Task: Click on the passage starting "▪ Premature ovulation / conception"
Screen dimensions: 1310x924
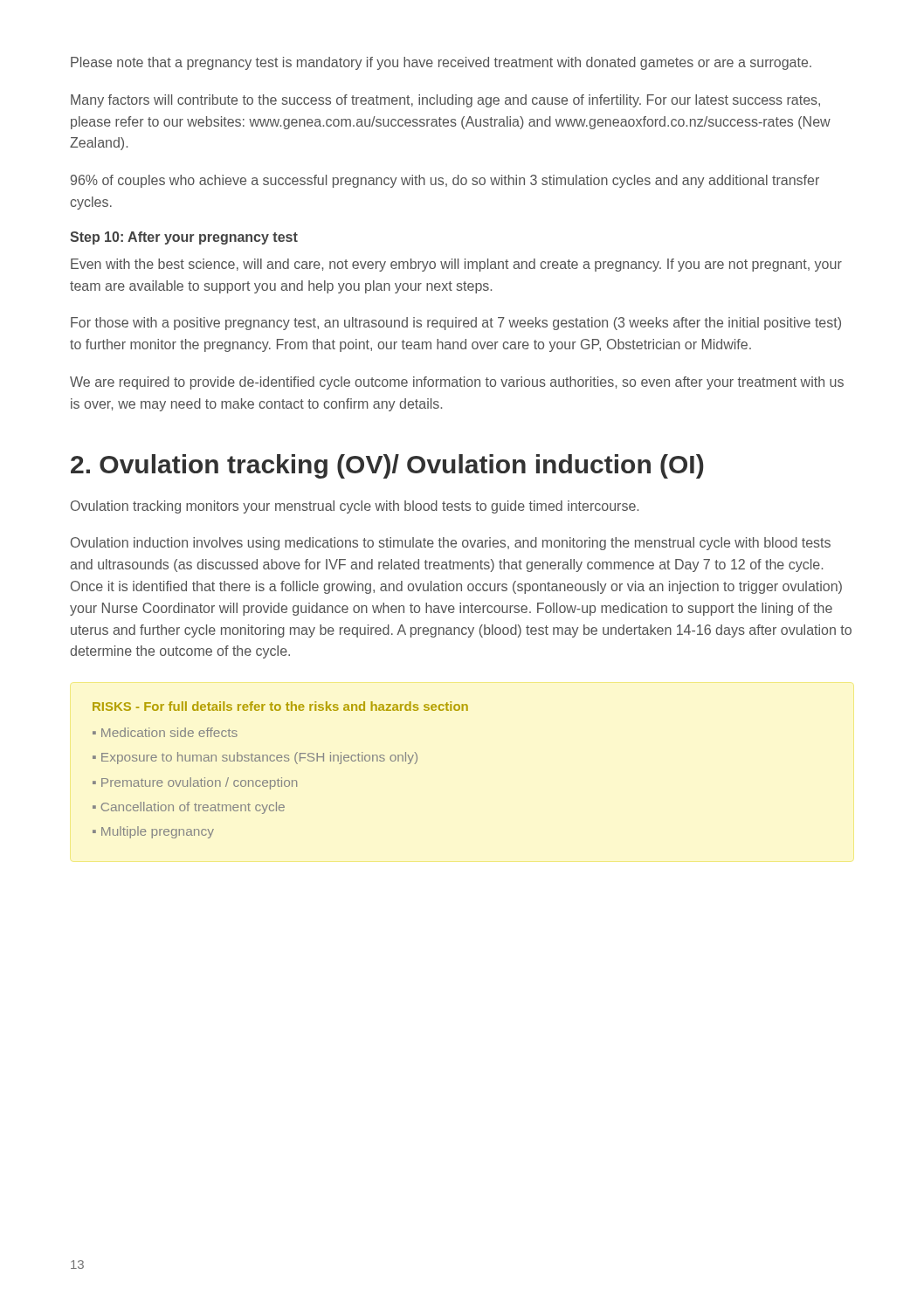Action: 195,782
